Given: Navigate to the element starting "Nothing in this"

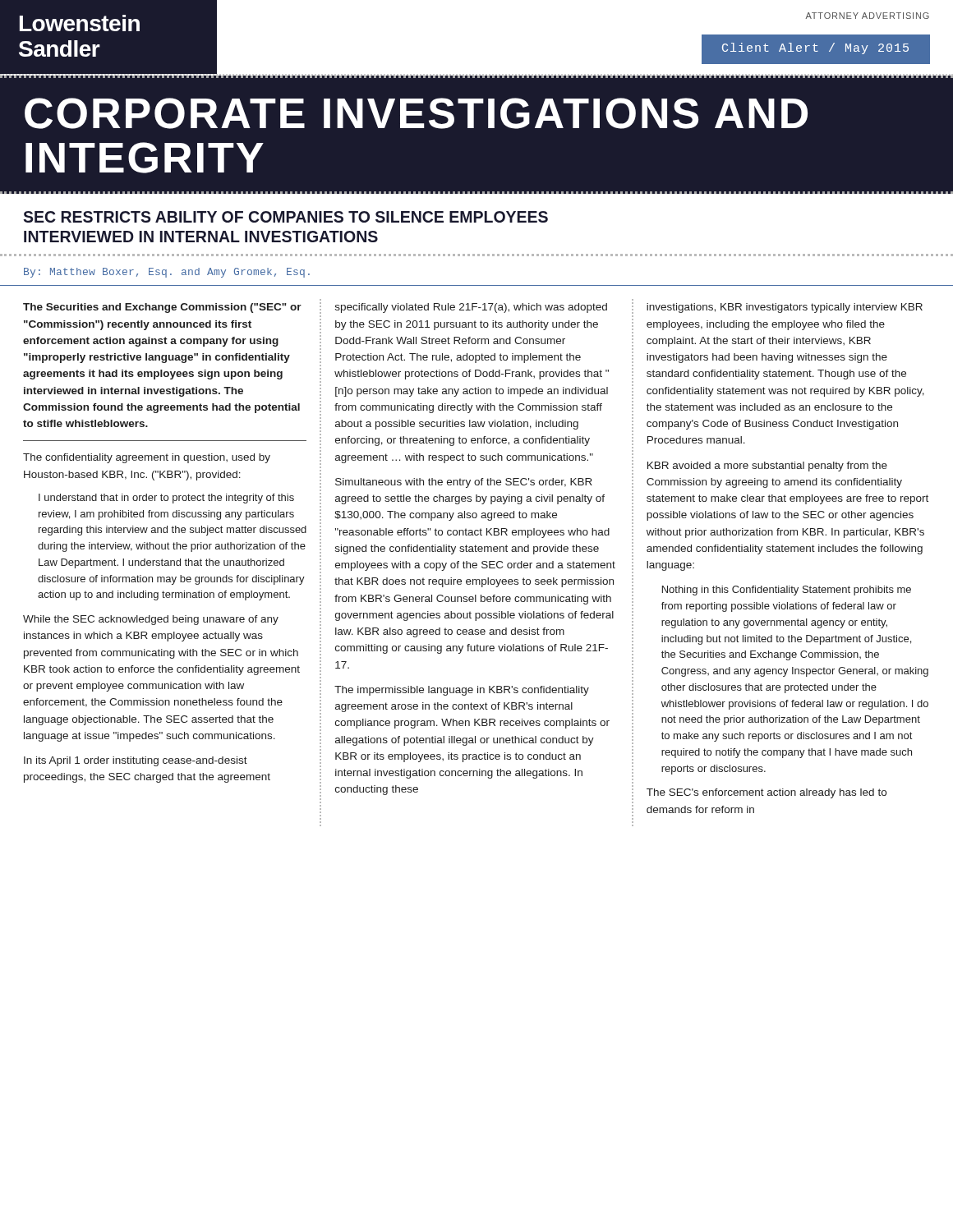Looking at the screenshot, I should pyautogui.click(x=796, y=679).
